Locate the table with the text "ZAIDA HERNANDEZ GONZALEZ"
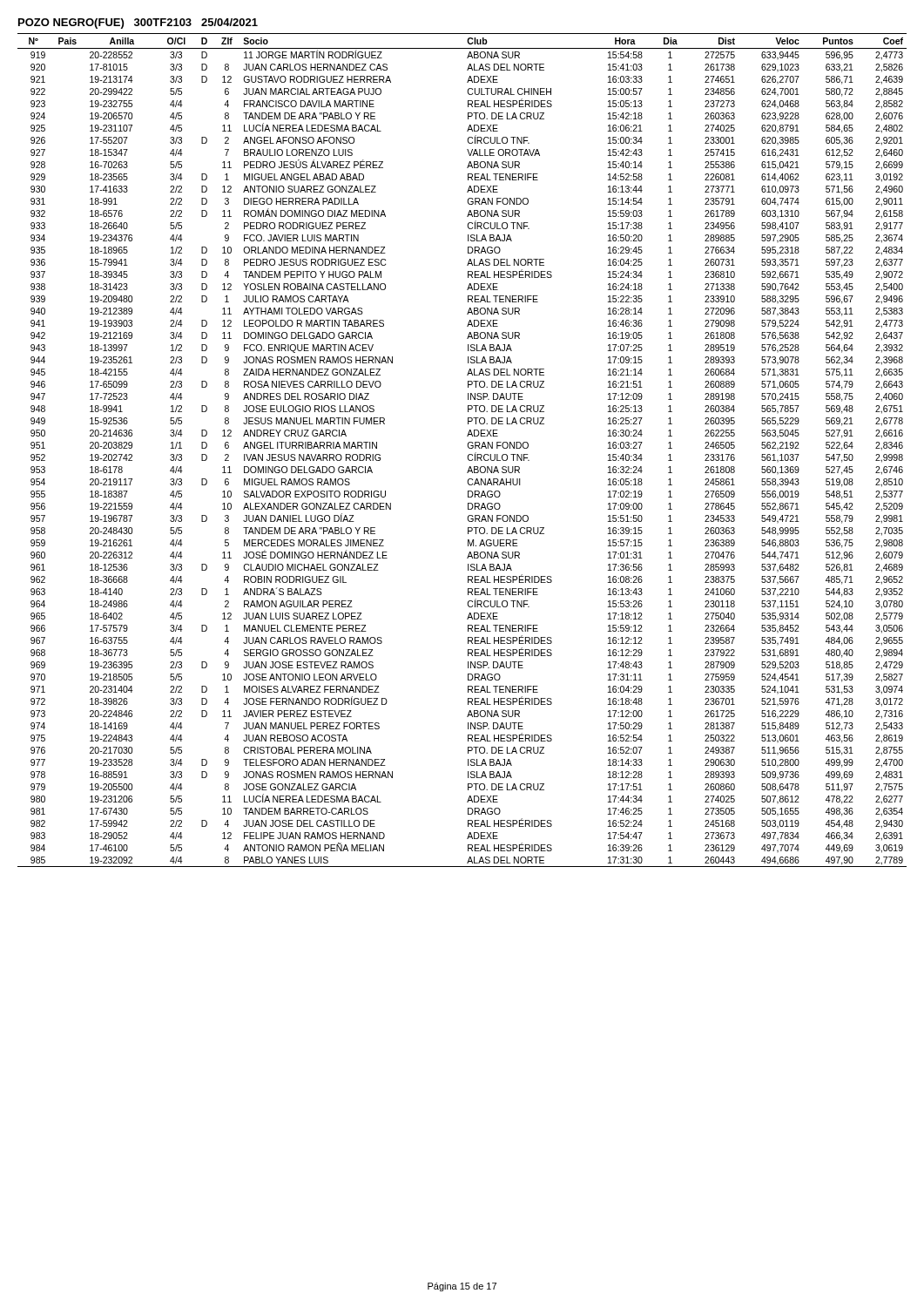 [x=462, y=450]
